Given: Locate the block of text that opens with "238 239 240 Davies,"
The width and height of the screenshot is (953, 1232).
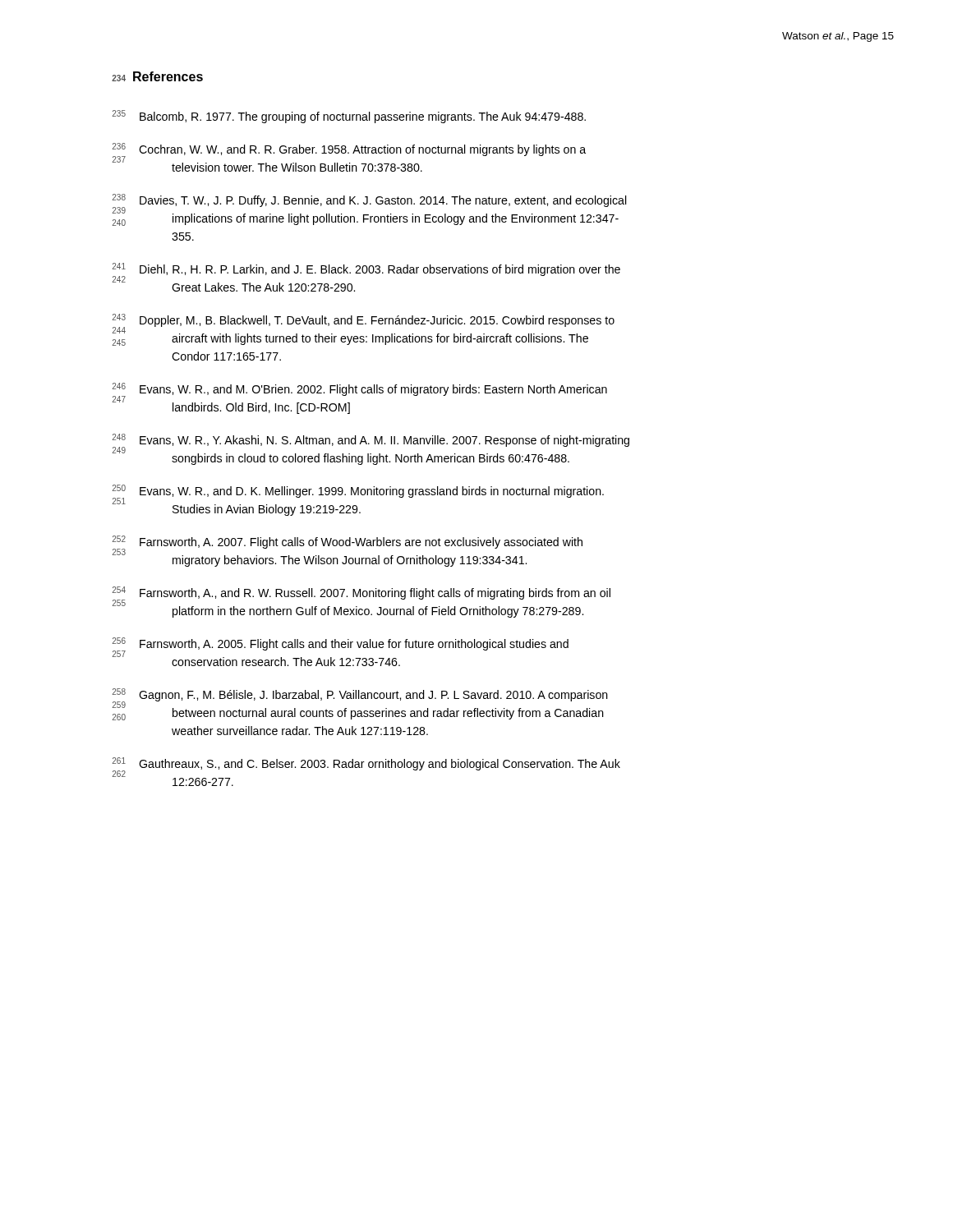Looking at the screenshot, I should pyautogui.click(x=361, y=218).
